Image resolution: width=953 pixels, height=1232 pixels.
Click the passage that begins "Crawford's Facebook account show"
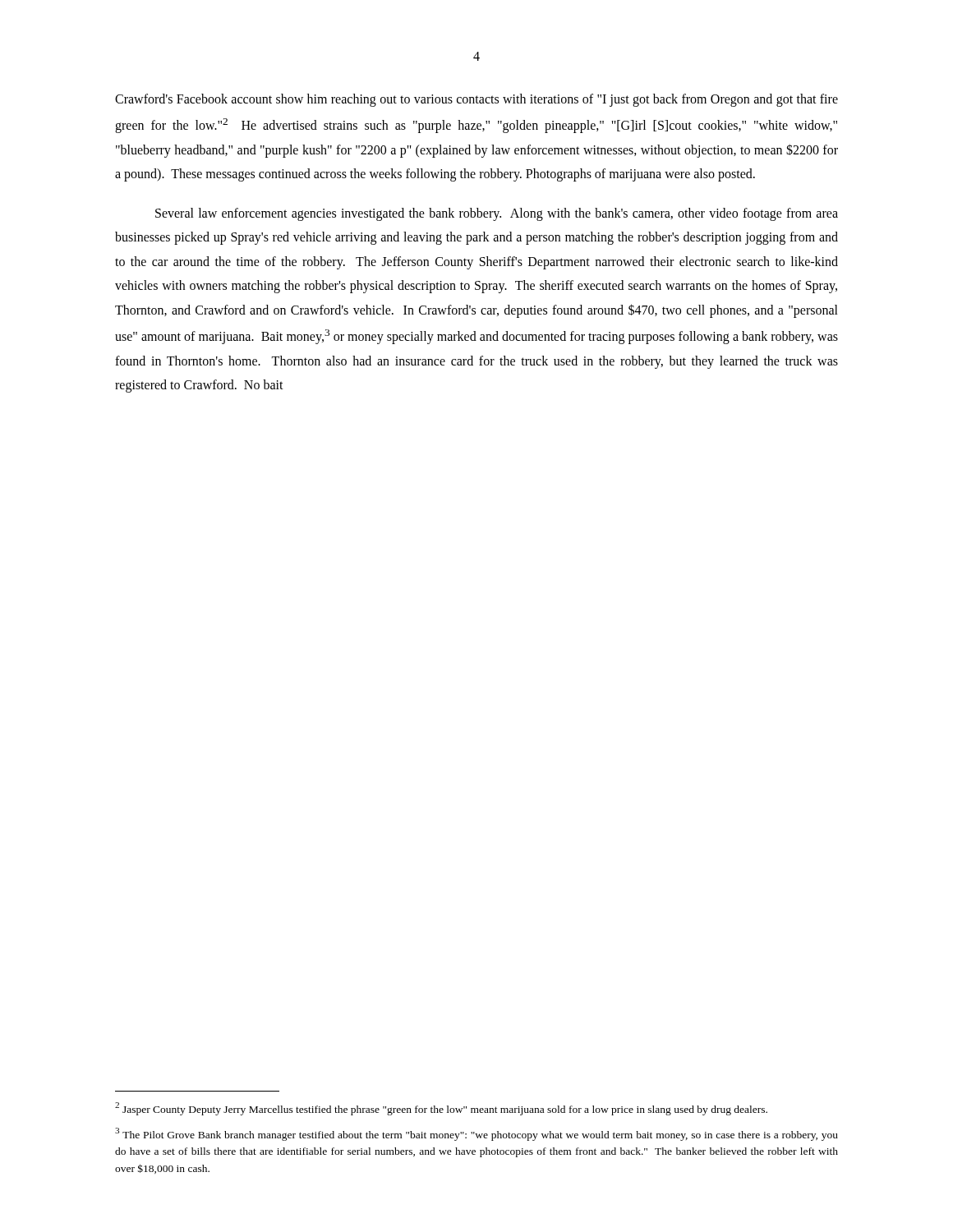point(476,136)
